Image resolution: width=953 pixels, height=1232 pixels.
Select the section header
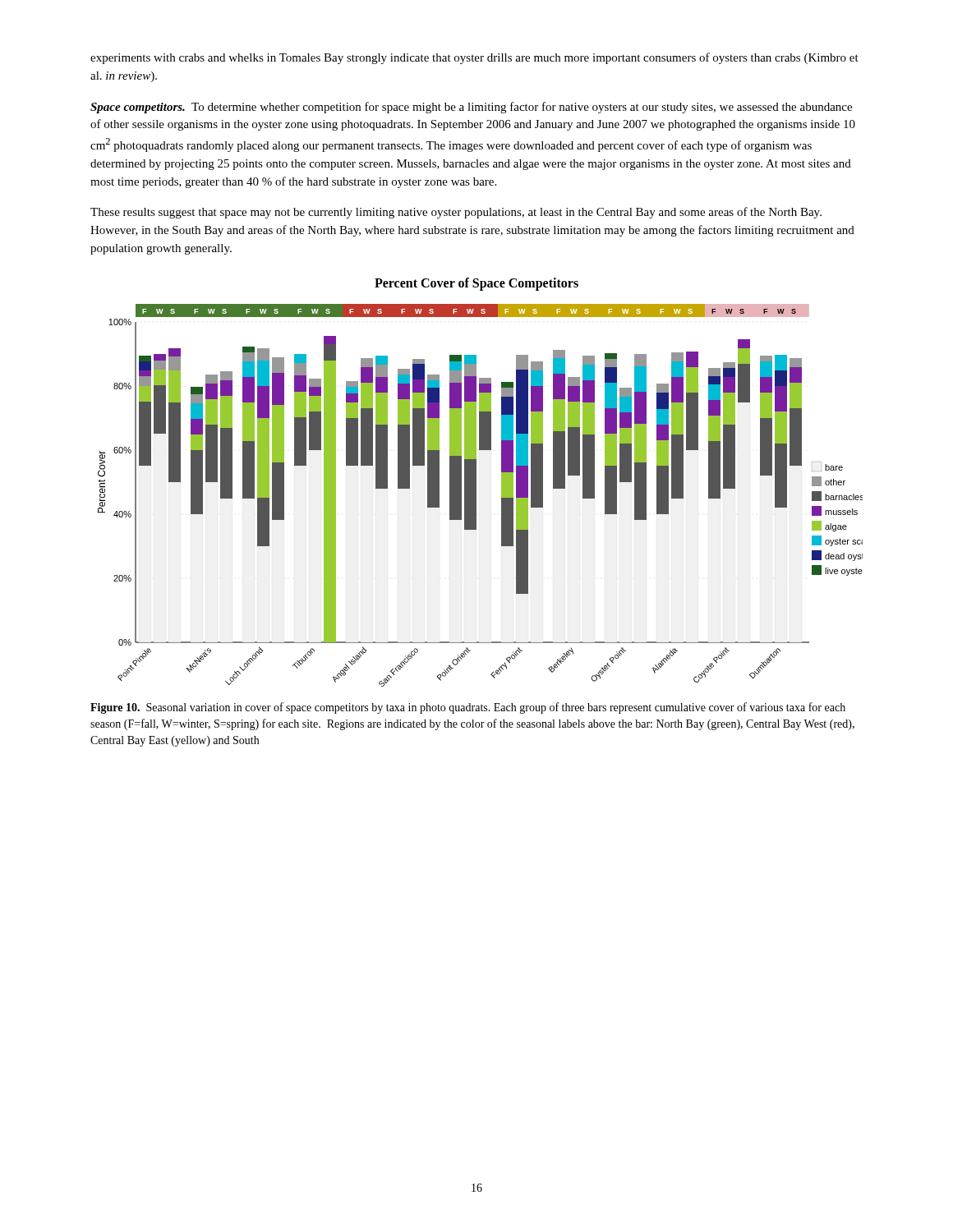tap(476, 283)
